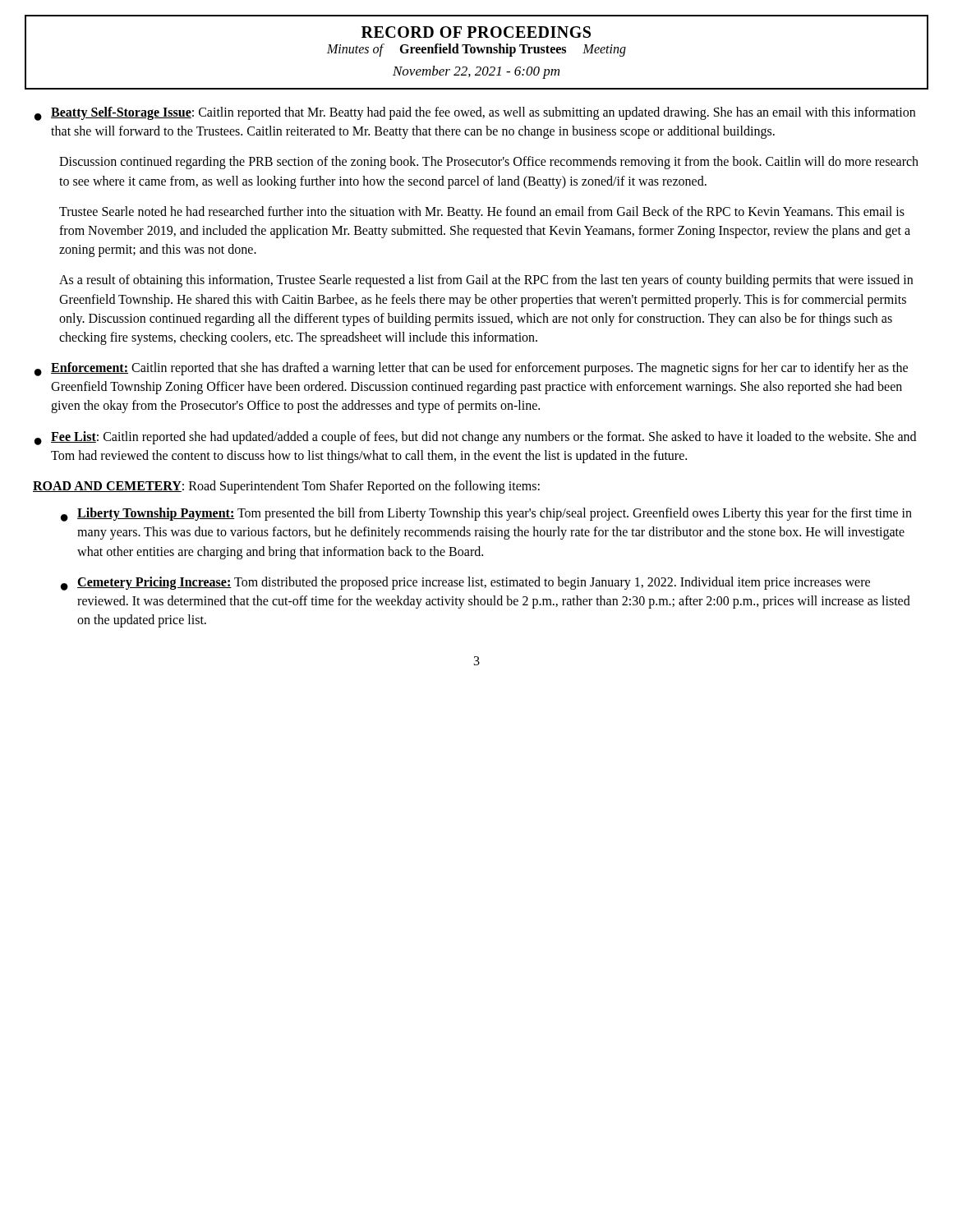Viewport: 953px width, 1232px height.
Task: Locate the list item that reads "● Liberty Township Payment: Tom presented the"
Action: (x=490, y=532)
